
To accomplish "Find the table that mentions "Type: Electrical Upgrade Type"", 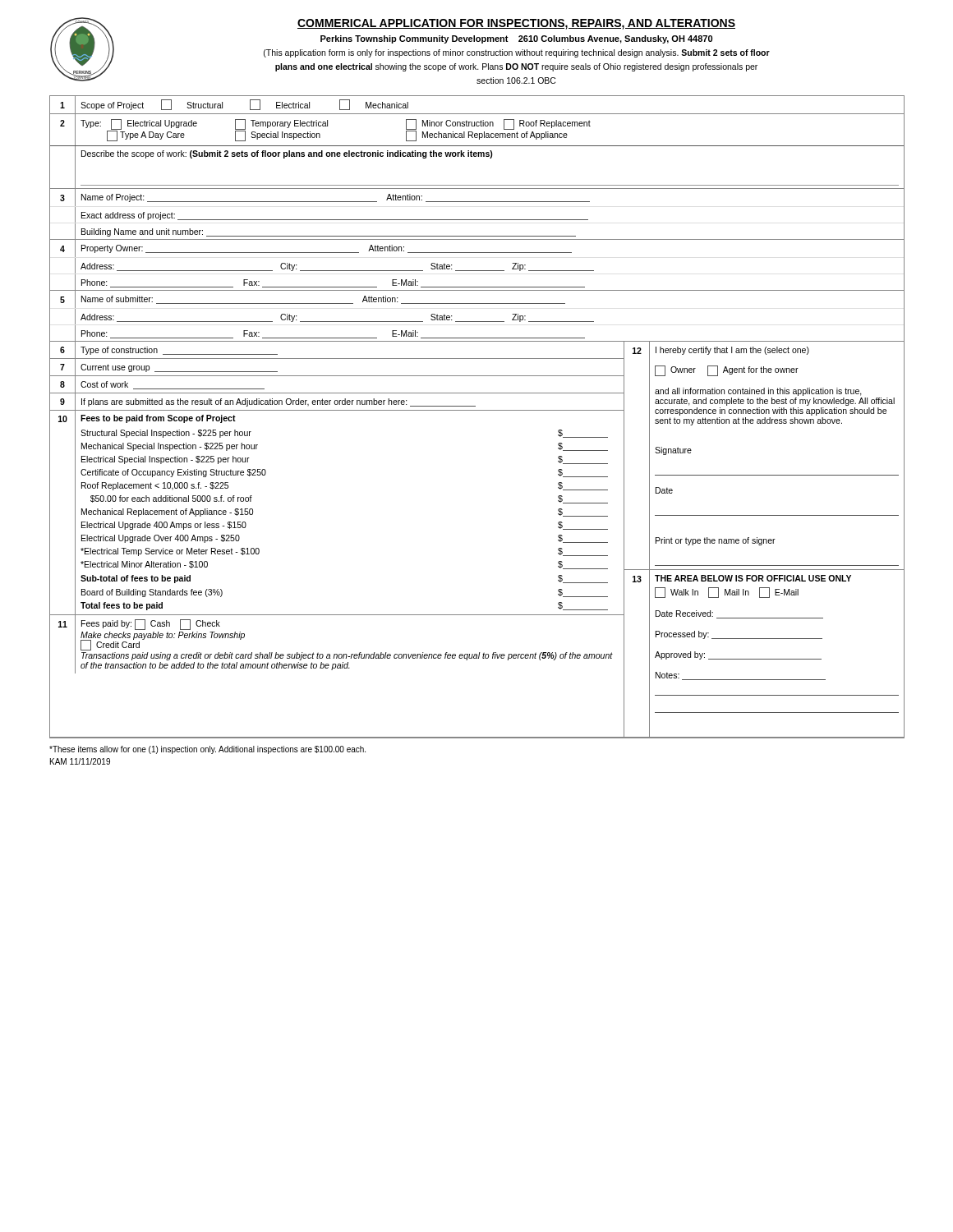I will click(477, 417).
